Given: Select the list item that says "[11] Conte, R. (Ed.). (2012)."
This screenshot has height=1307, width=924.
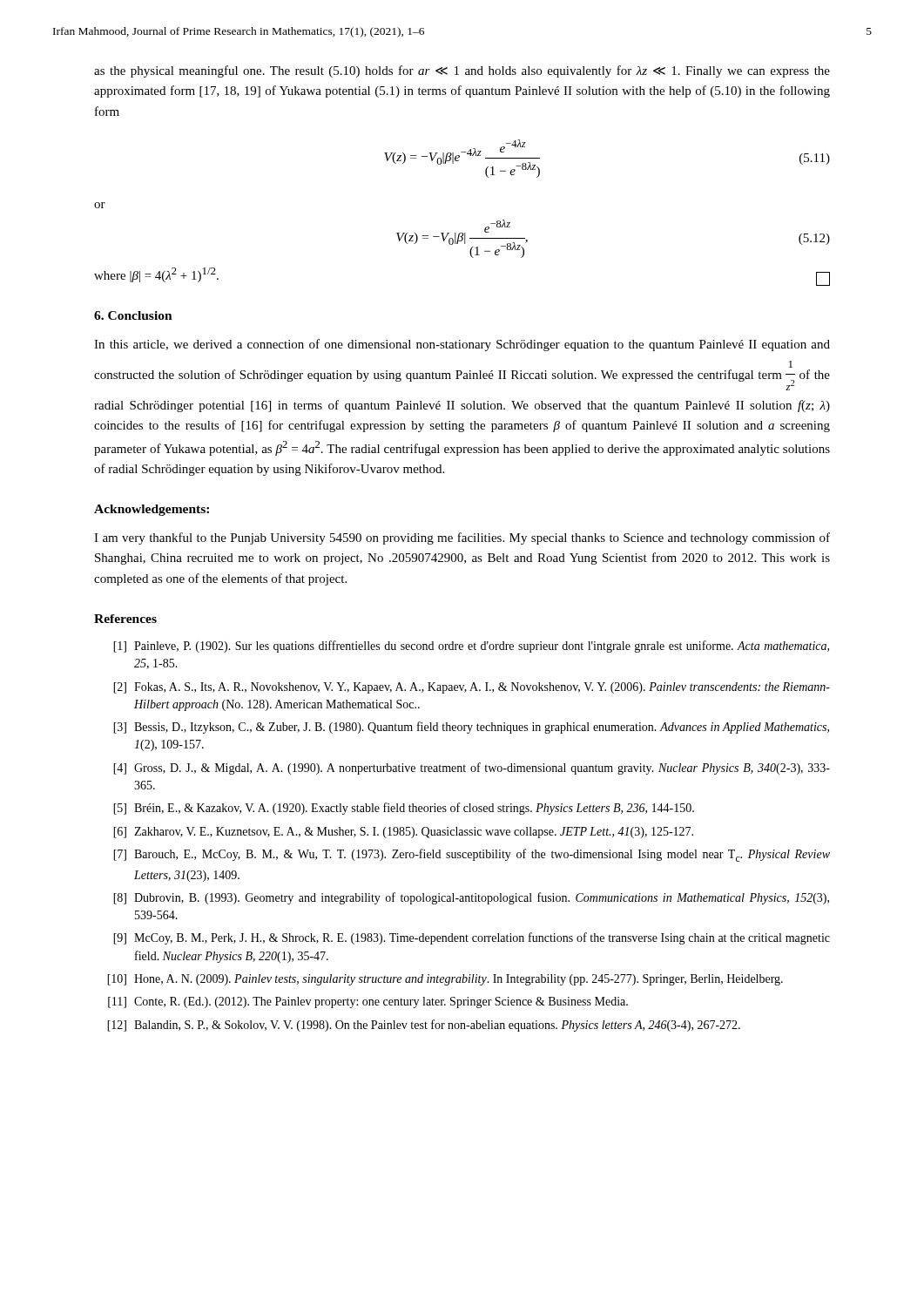Looking at the screenshot, I should coord(462,1002).
